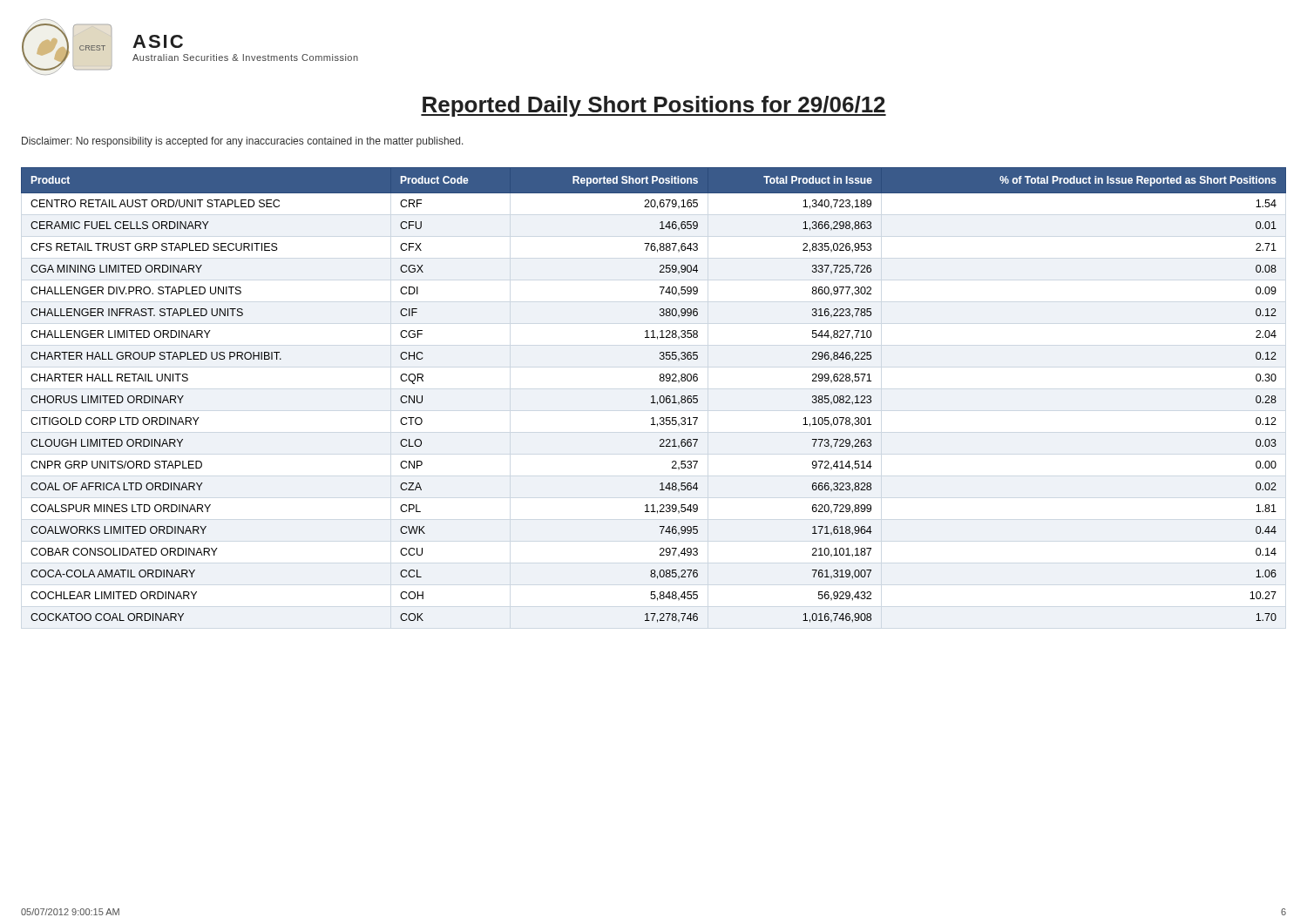Find the passage starting "Disclaimer: No responsibility"
This screenshot has height=924, width=1307.
pos(242,141)
